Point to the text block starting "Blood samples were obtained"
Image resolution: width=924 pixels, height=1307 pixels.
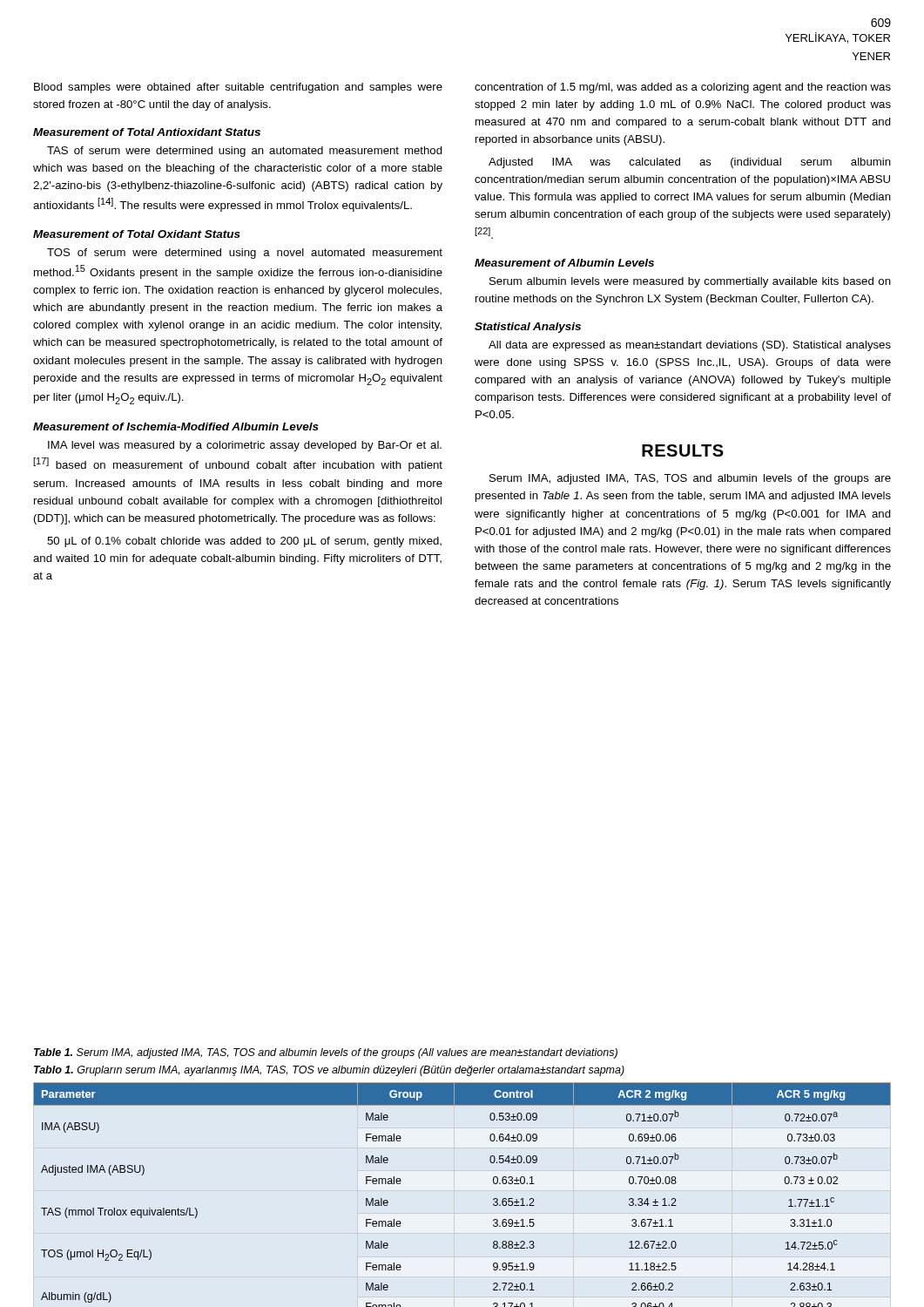coord(238,96)
